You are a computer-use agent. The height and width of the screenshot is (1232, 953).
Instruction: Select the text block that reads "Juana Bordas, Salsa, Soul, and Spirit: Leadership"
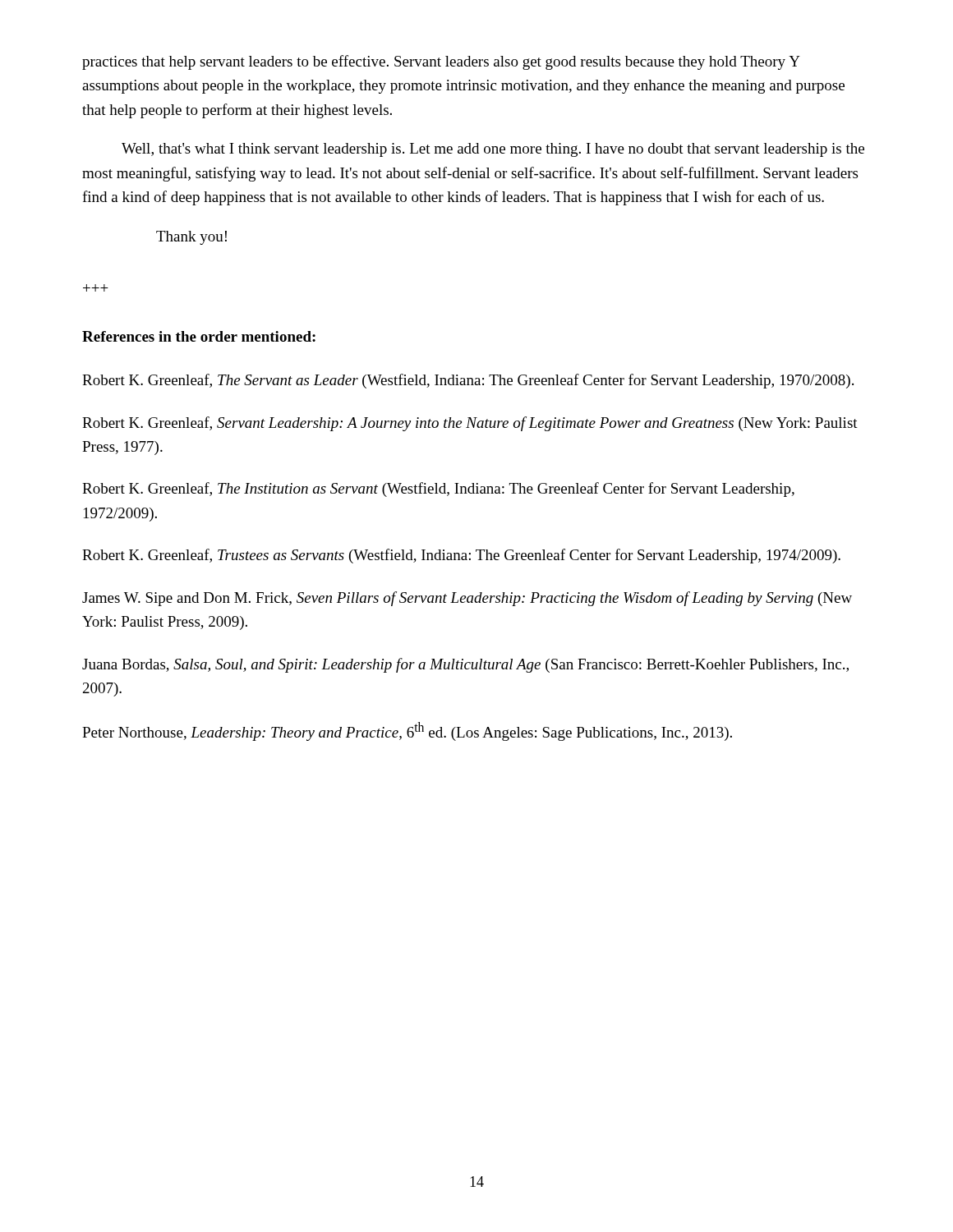(476, 676)
